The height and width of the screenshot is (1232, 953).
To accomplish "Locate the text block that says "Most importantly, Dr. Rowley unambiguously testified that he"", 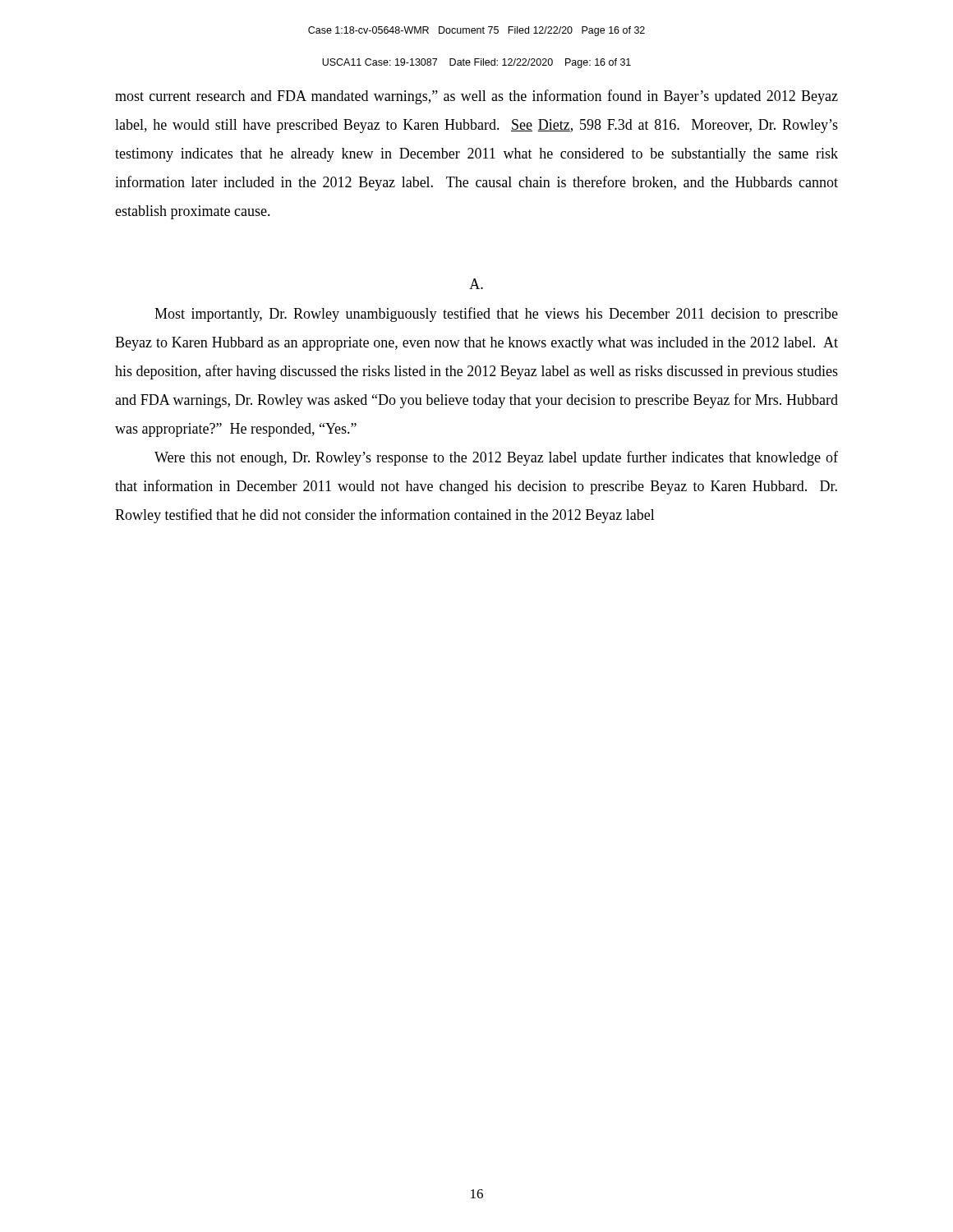I will pos(476,371).
